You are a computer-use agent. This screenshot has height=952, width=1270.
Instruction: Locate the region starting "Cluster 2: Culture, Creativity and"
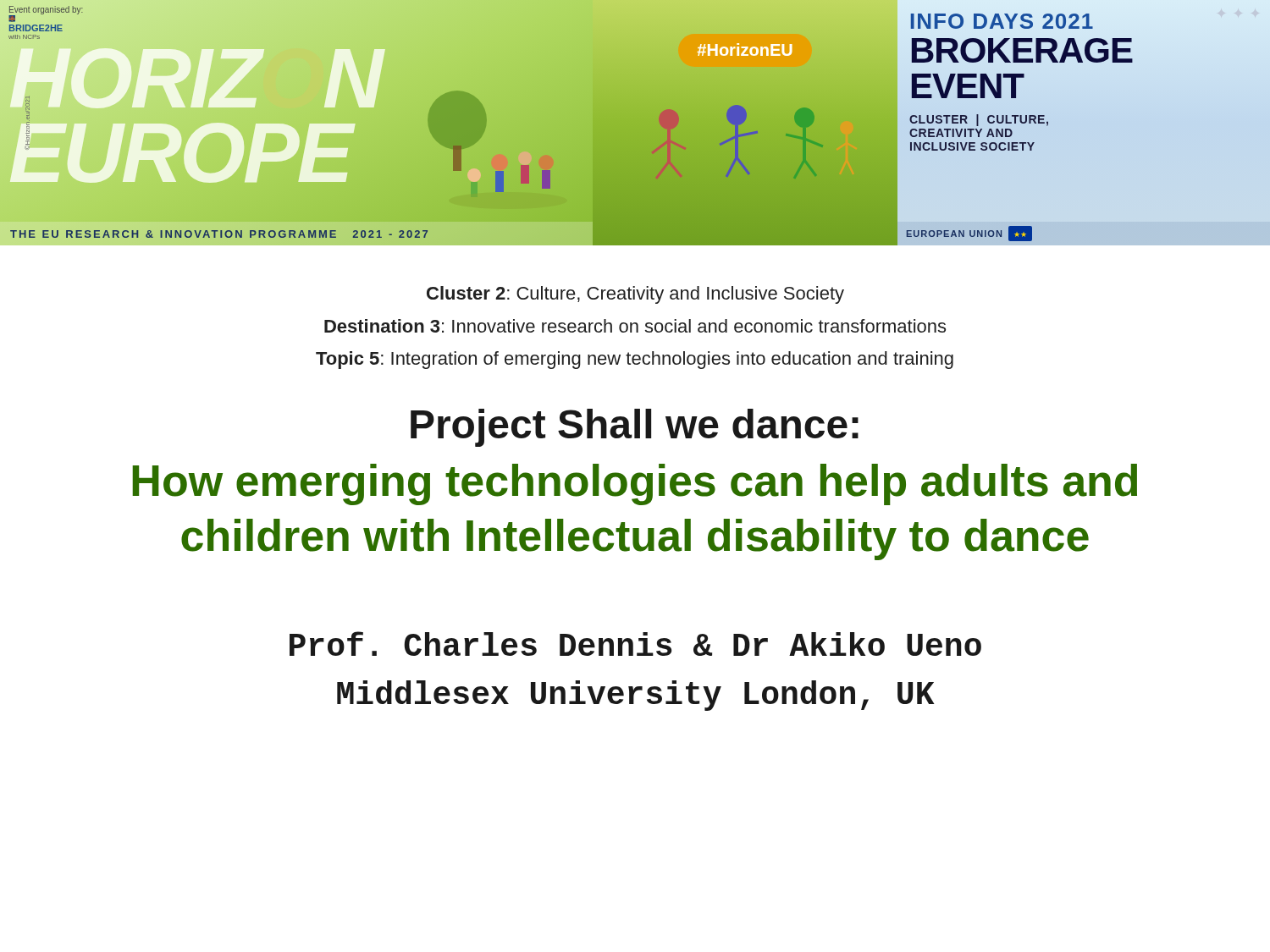(x=635, y=326)
